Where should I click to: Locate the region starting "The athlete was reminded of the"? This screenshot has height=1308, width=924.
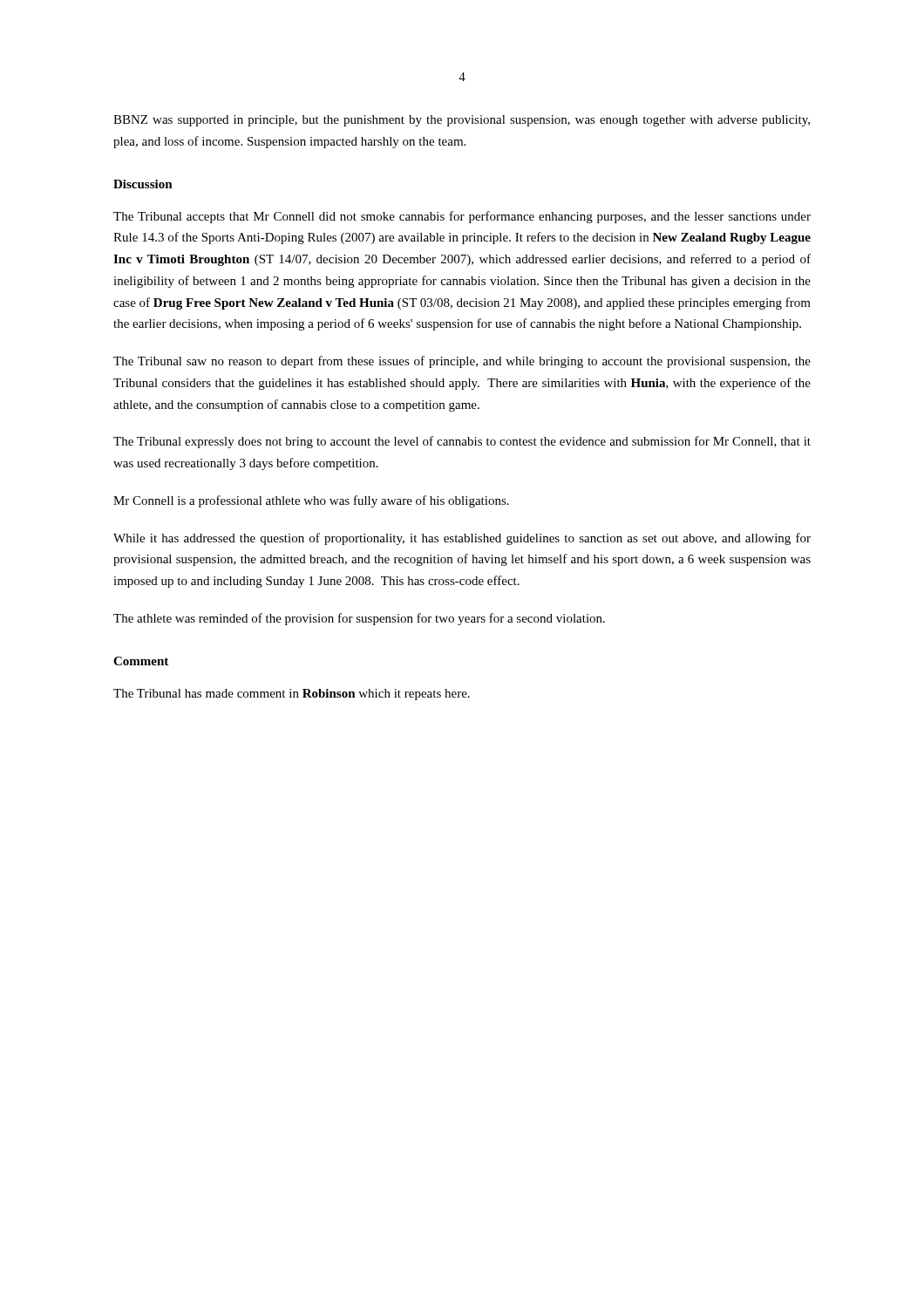359,618
